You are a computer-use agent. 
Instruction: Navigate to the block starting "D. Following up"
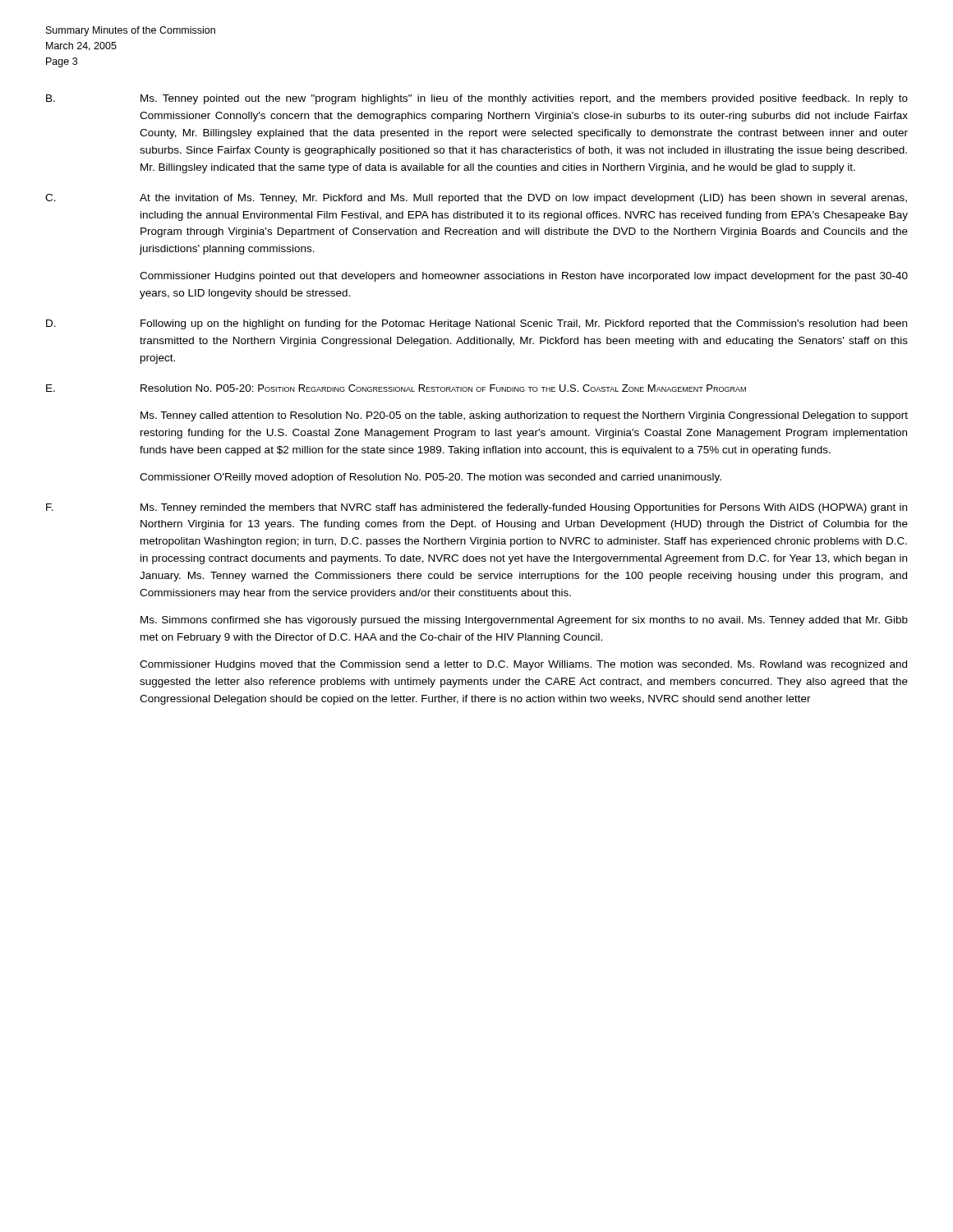pyautogui.click(x=476, y=341)
